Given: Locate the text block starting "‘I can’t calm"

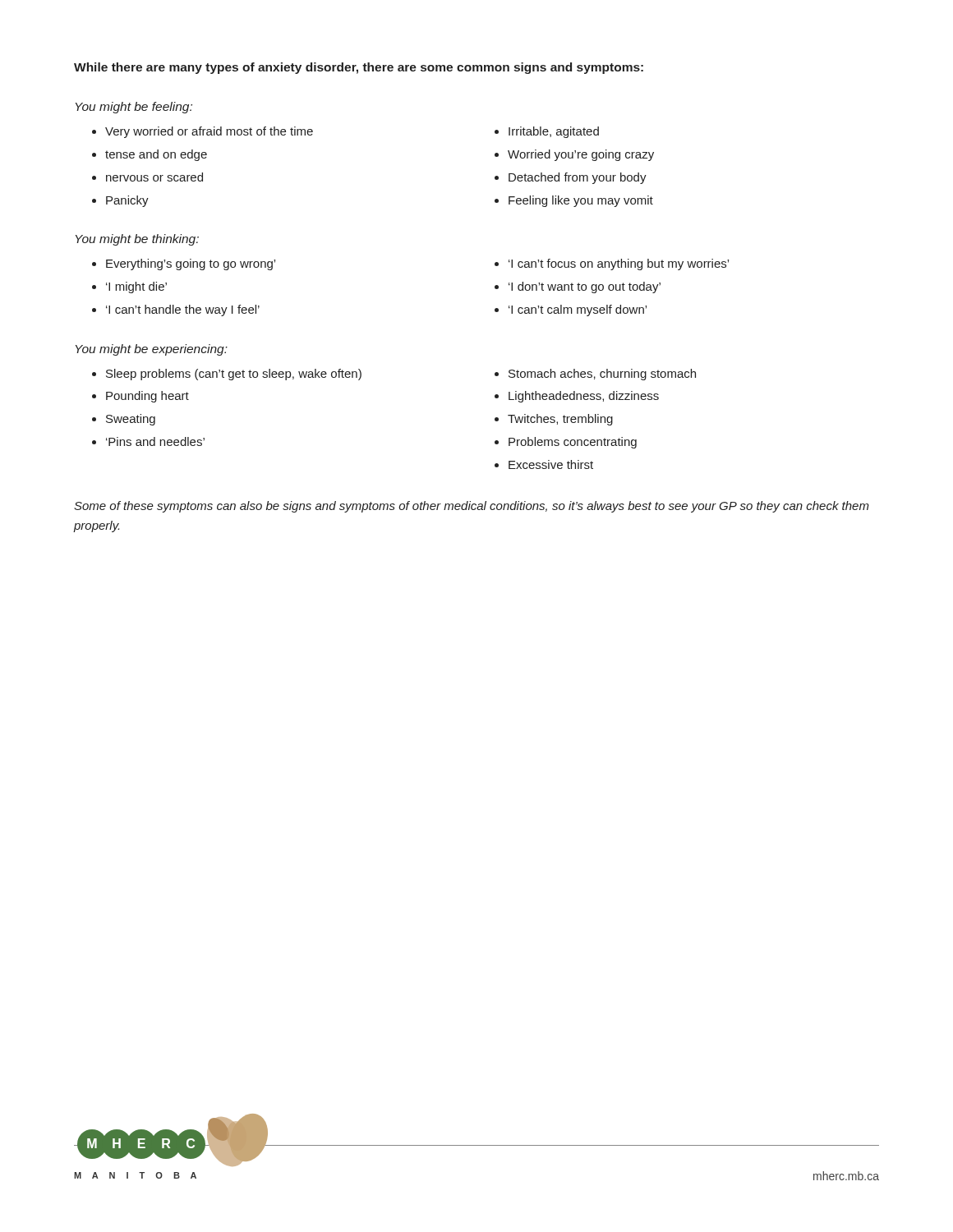Looking at the screenshot, I should pyautogui.click(x=578, y=309).
